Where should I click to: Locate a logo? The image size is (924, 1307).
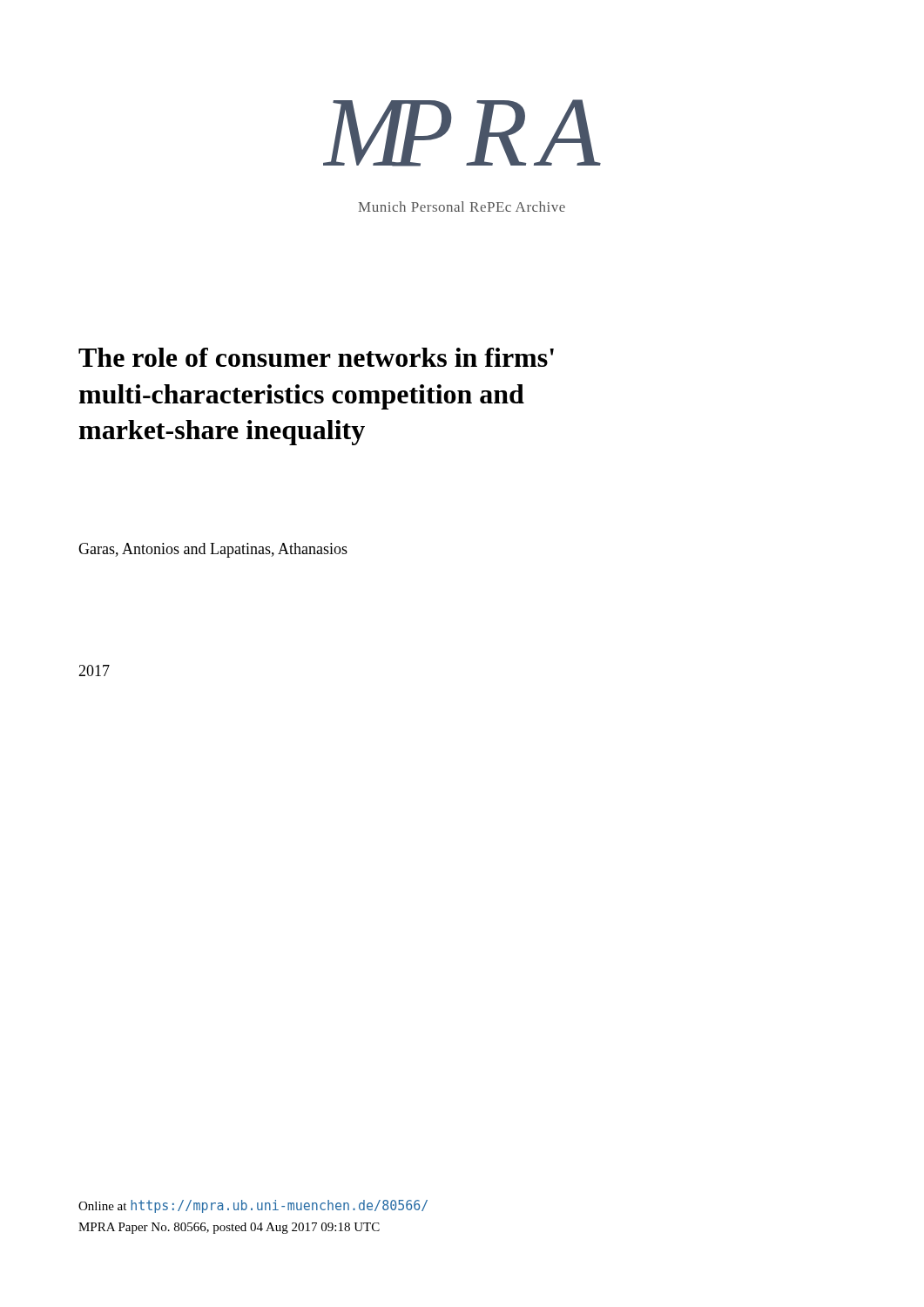tap(462, 143)
